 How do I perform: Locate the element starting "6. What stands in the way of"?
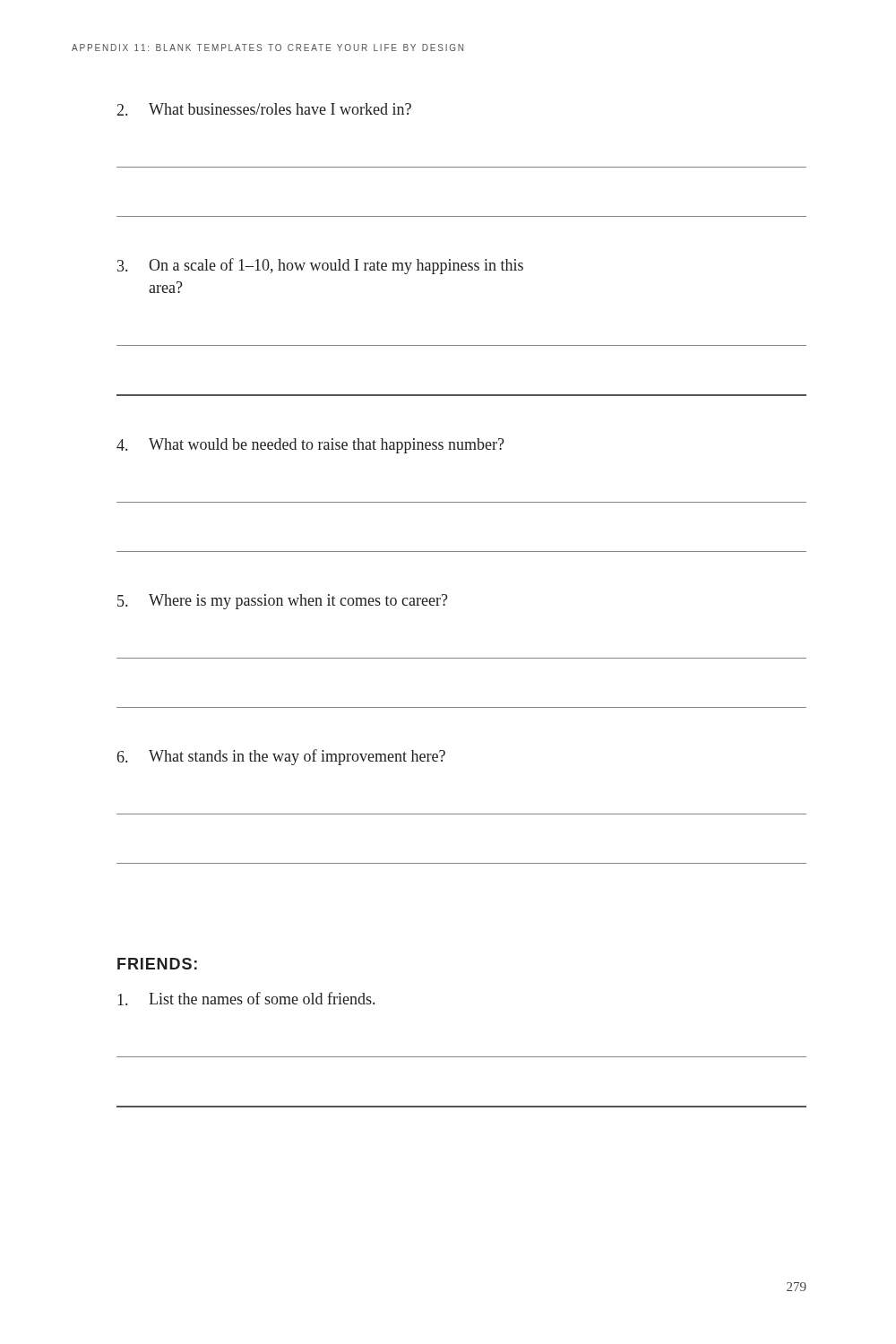[461, 805]
